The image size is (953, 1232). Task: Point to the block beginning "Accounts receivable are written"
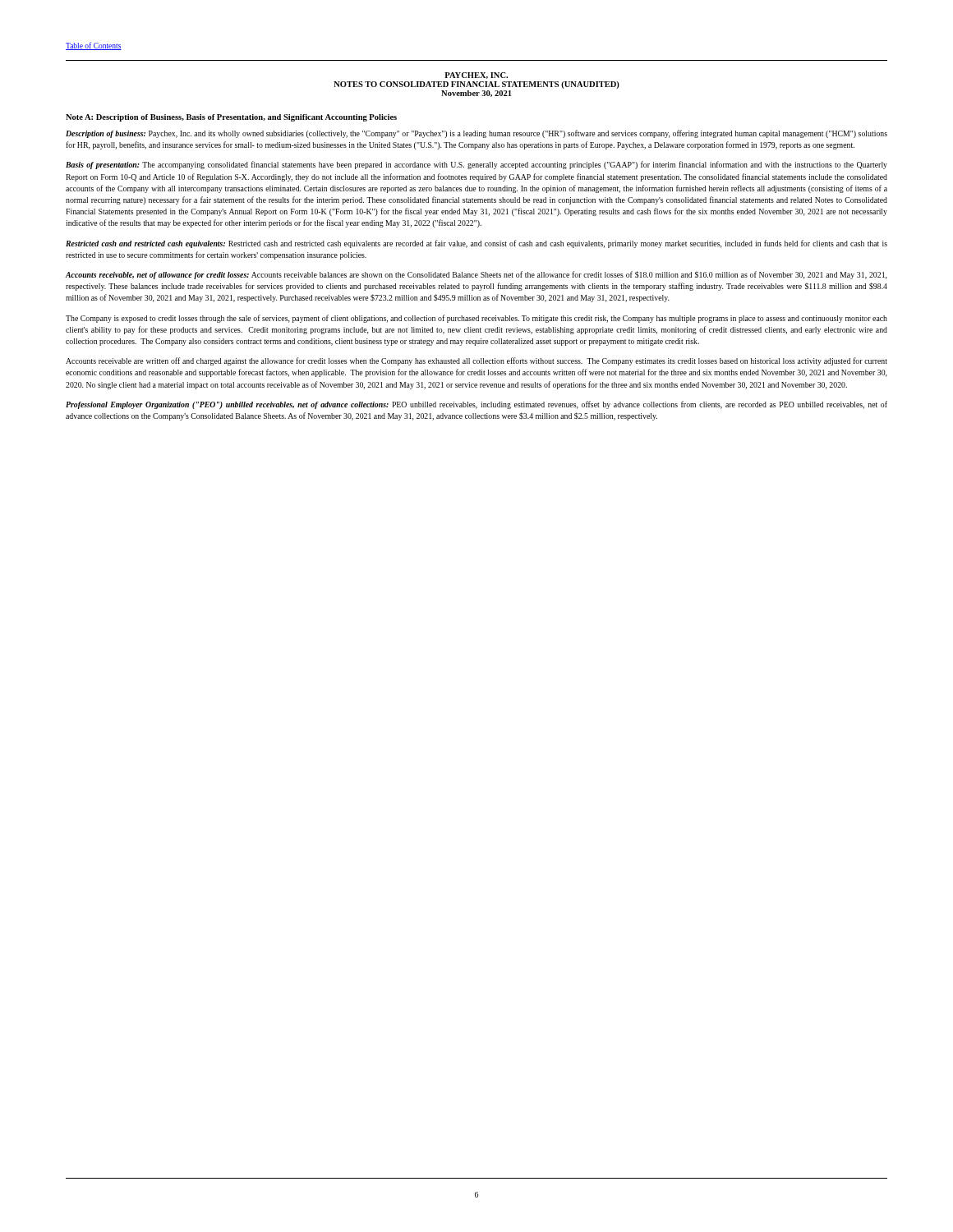pyautogui.click(x=476, y=373)
